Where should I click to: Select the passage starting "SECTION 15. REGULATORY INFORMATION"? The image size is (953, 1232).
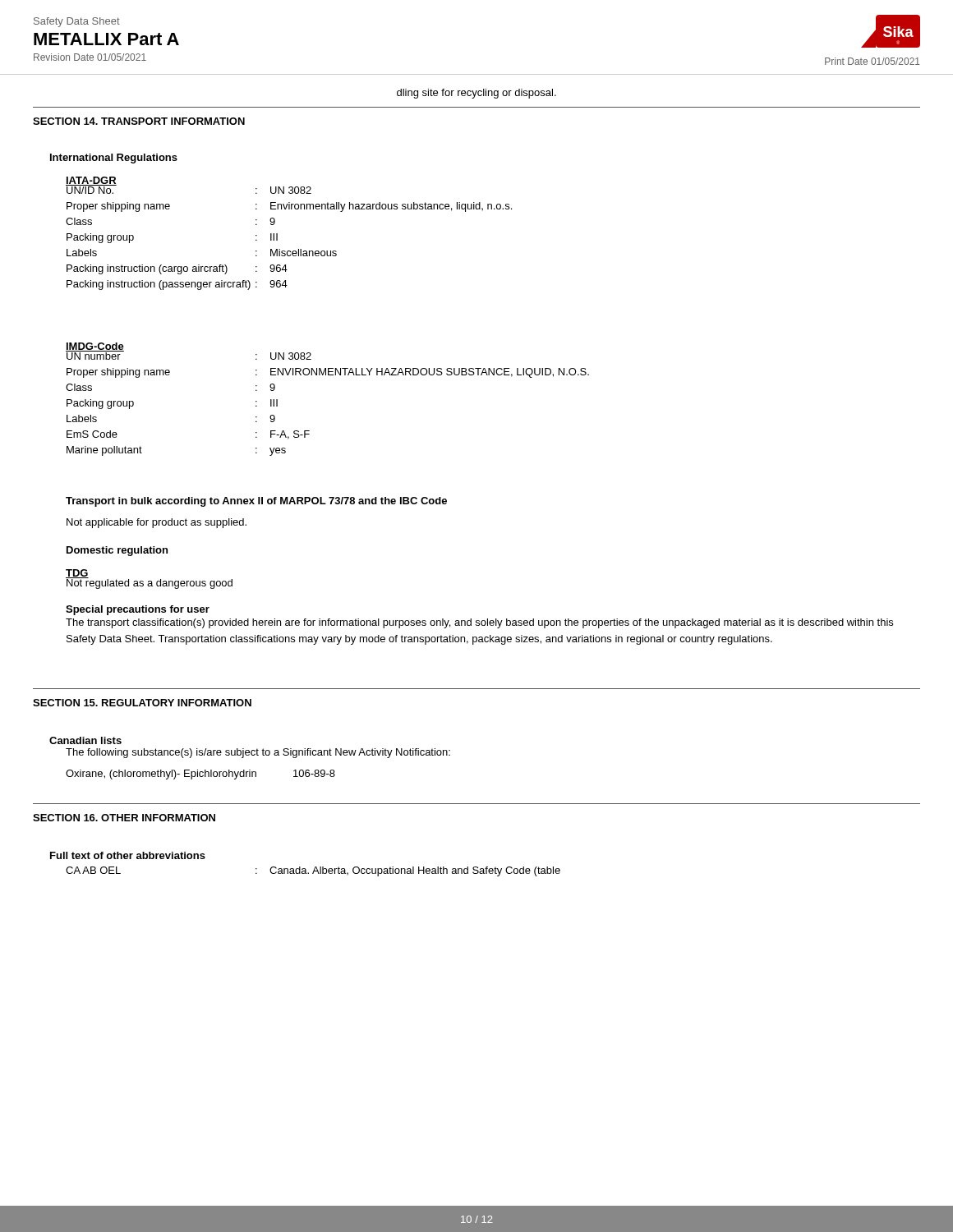142,703
